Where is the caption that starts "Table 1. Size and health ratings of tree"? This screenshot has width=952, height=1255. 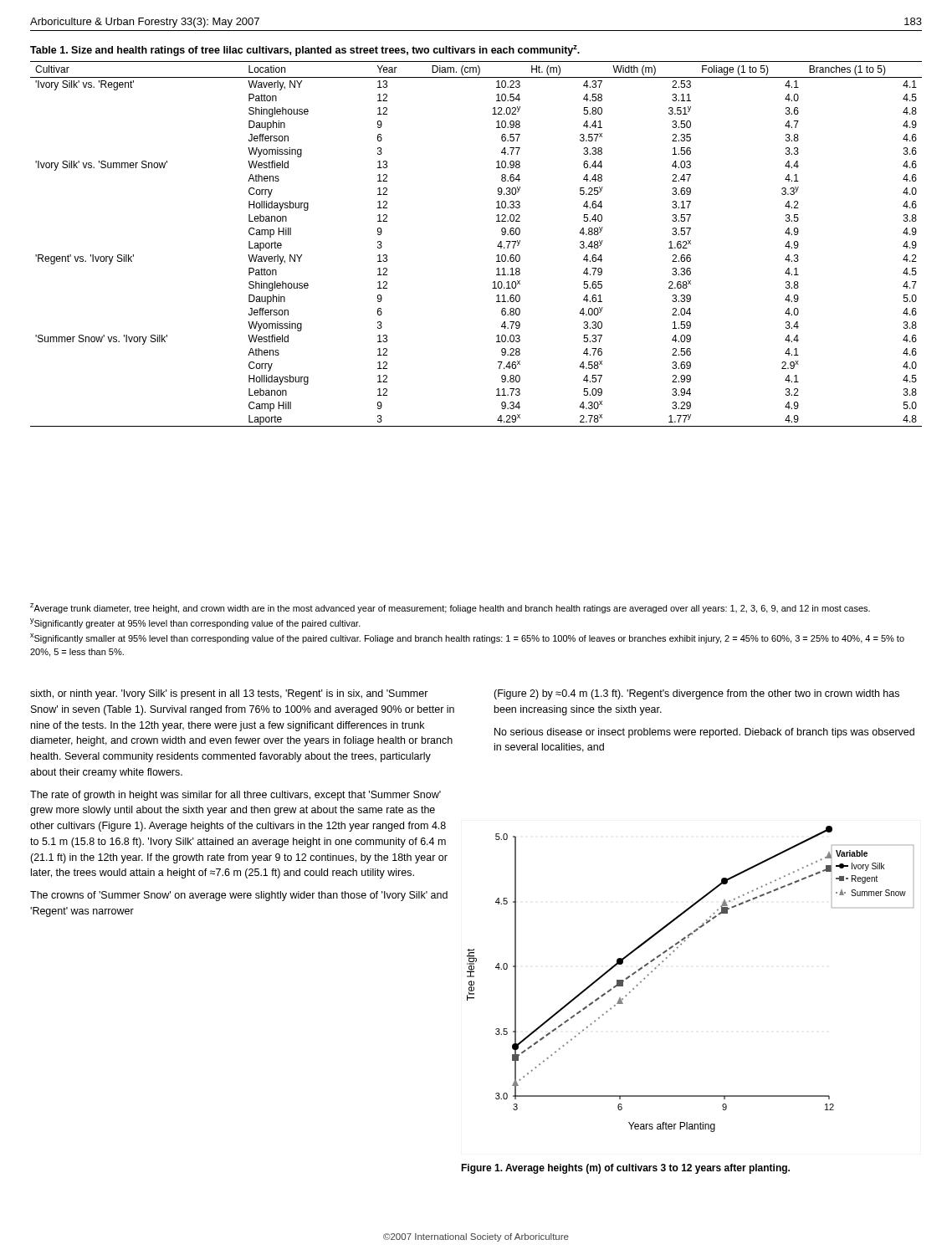(x=305, y=51)
